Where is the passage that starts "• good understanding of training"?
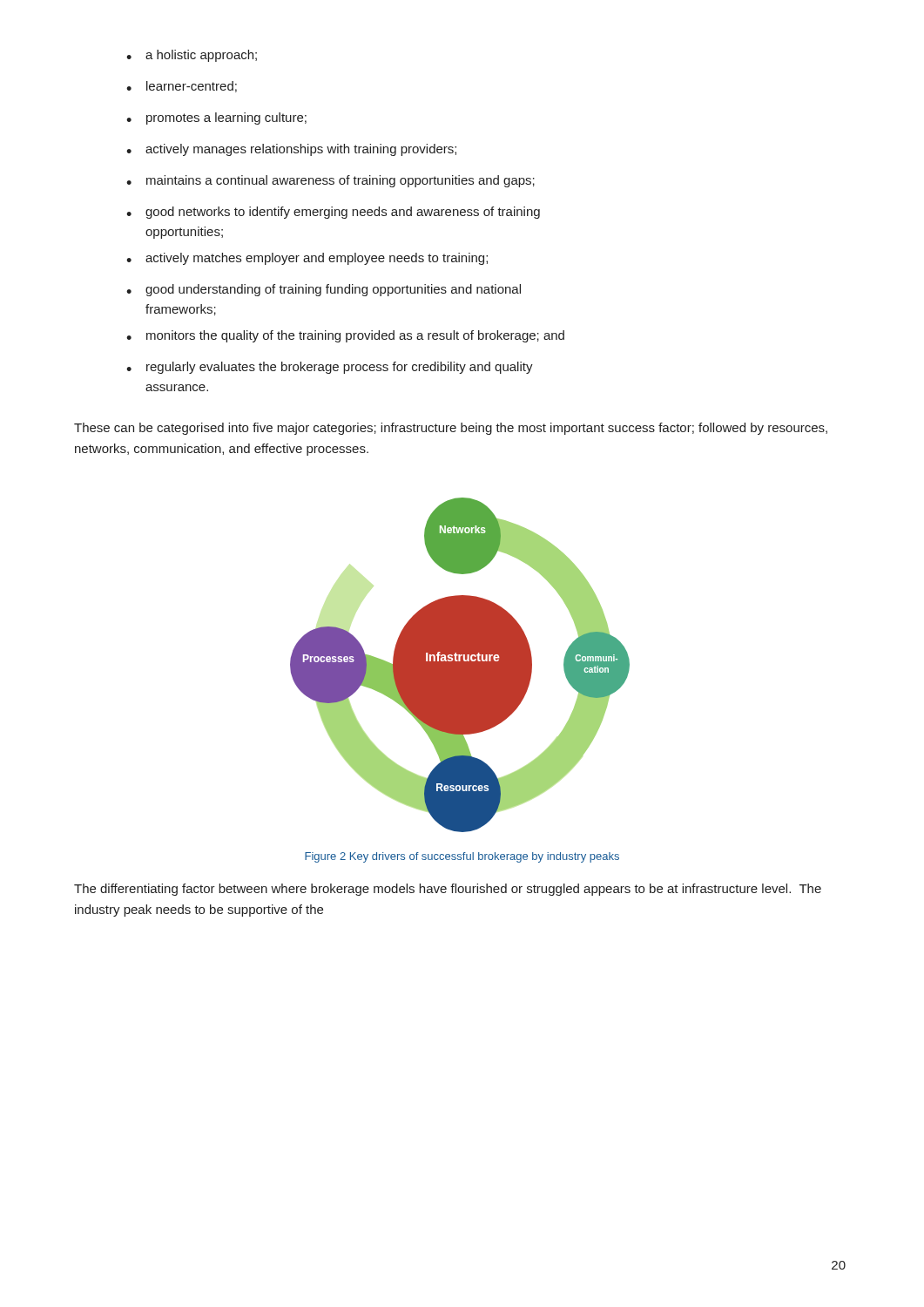 pos(488,299)
